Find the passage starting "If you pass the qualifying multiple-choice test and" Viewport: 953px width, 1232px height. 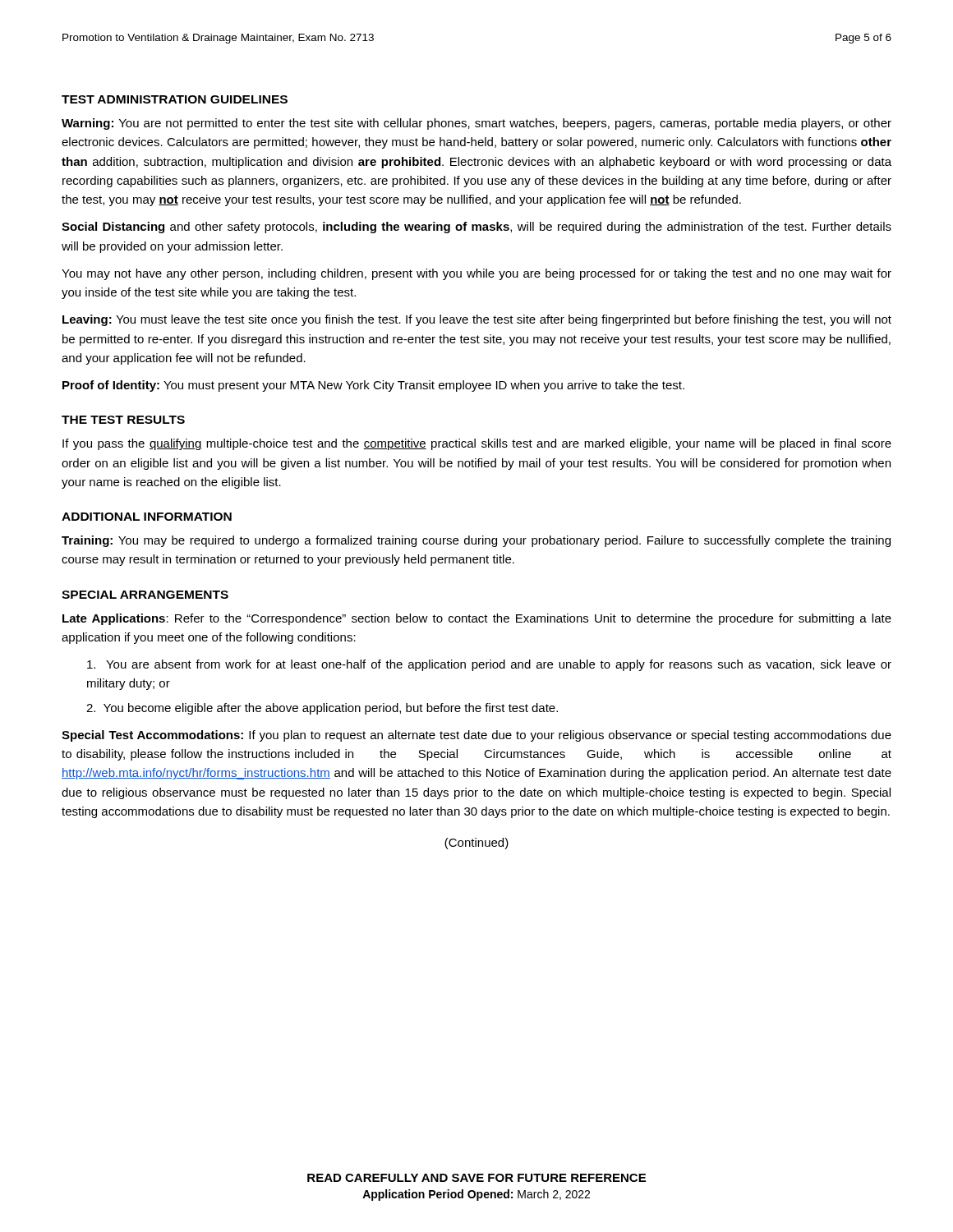tap(476, 462)
